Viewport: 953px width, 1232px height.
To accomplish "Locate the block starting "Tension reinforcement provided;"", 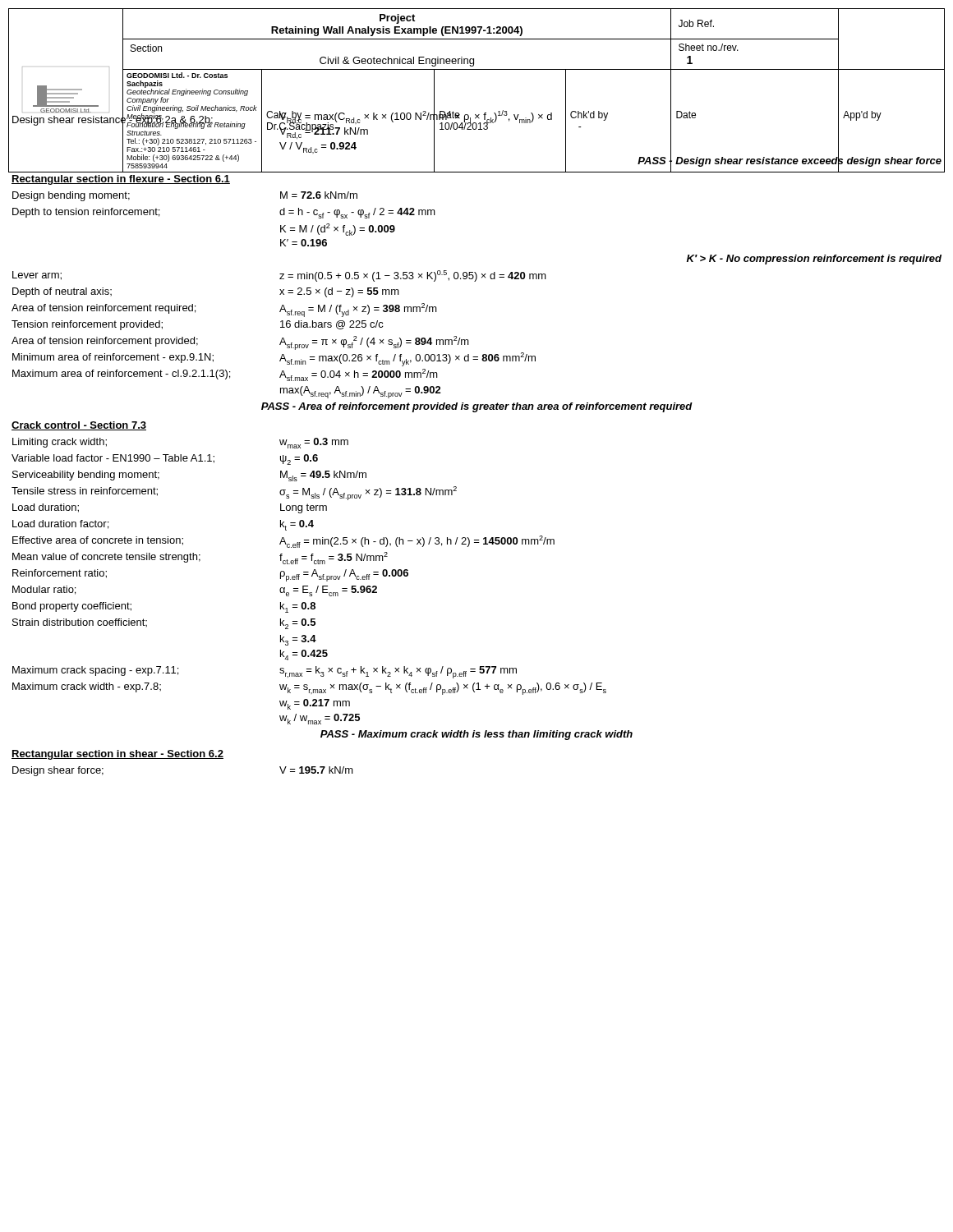I will [x=88, y=324].
